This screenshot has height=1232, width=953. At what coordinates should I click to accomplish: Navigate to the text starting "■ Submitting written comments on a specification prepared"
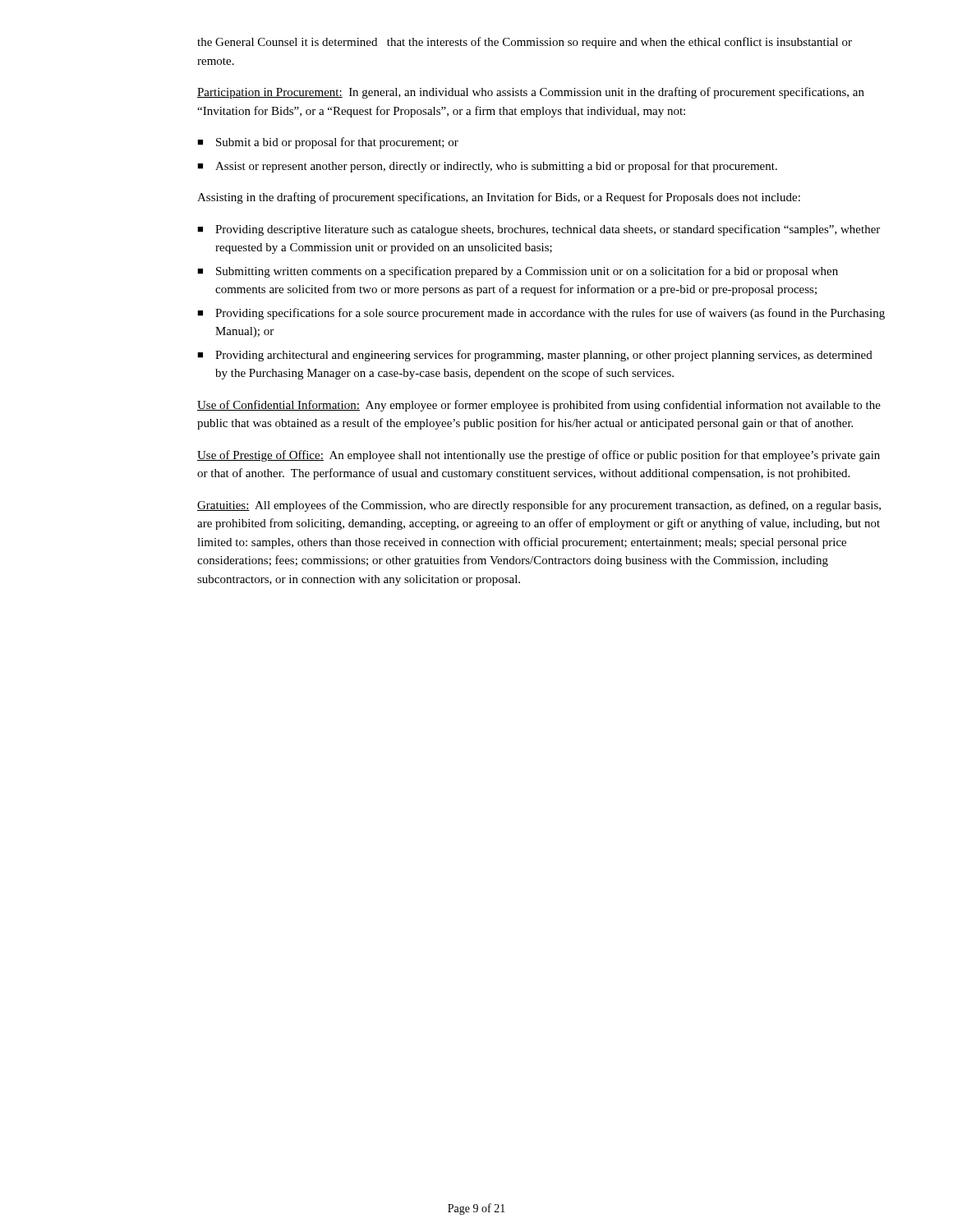pyautogui.click(x=542, y=280)
